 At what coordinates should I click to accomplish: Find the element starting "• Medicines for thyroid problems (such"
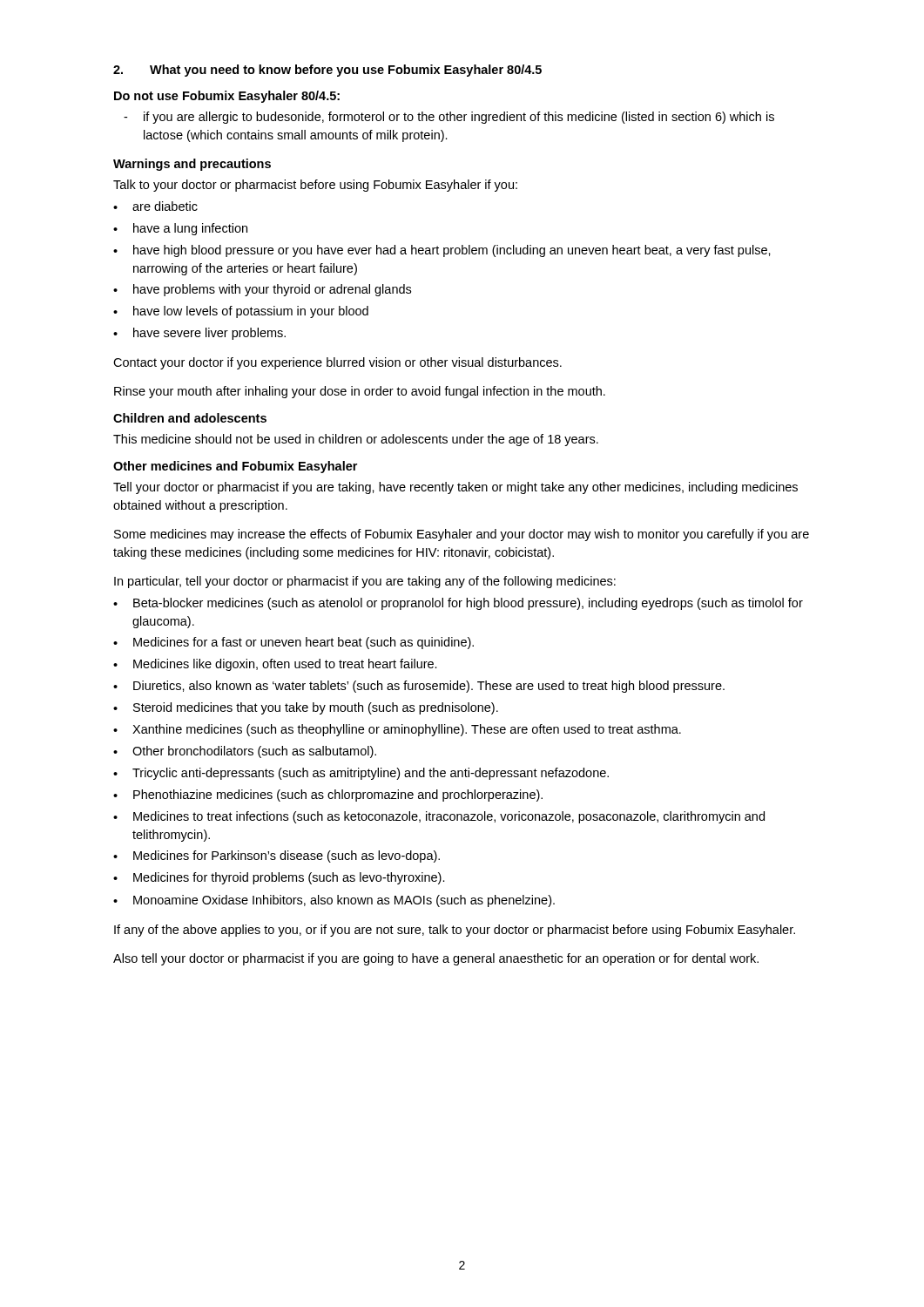click(279, 878)
